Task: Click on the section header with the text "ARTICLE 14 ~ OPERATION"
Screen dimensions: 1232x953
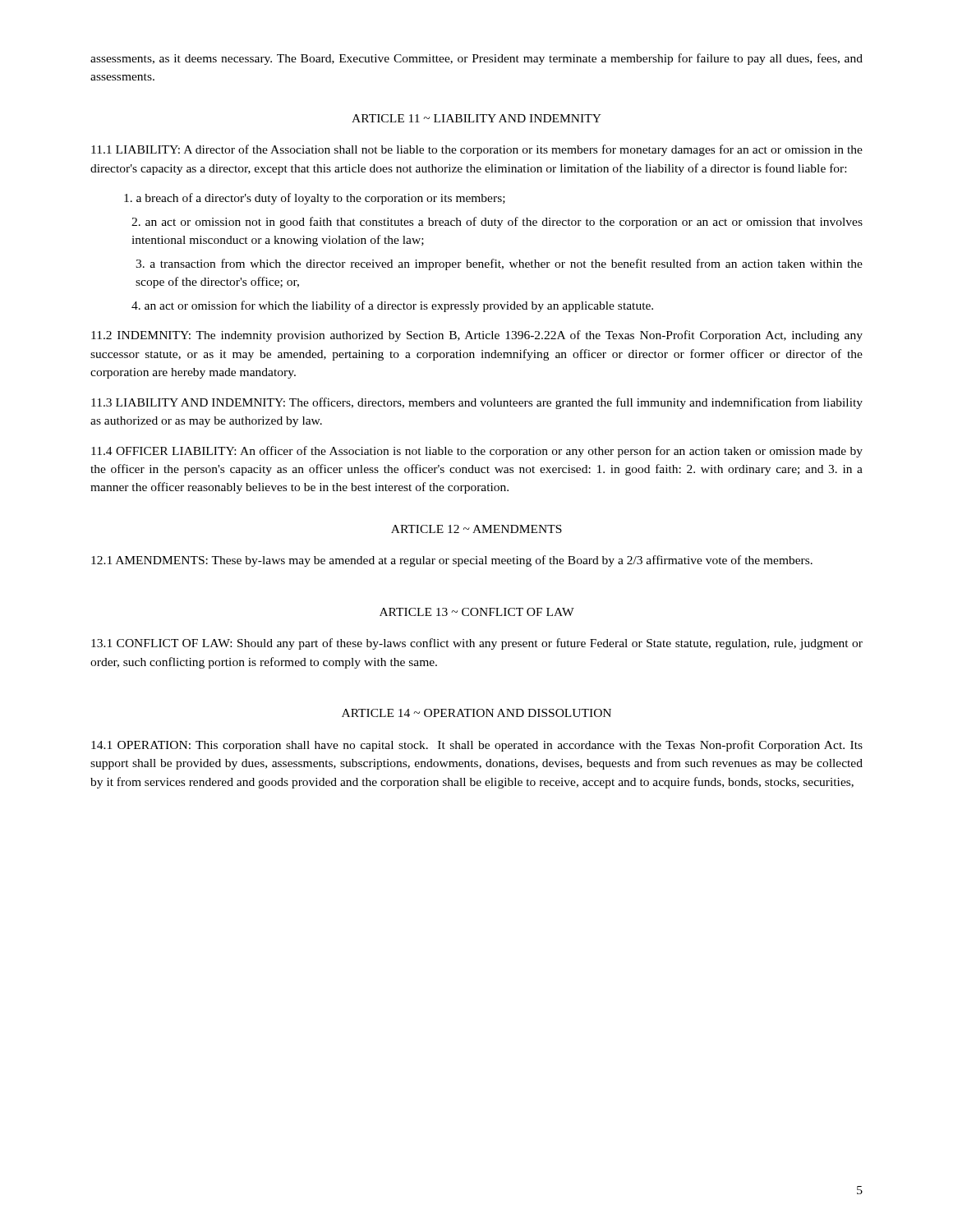Action: 476,713
